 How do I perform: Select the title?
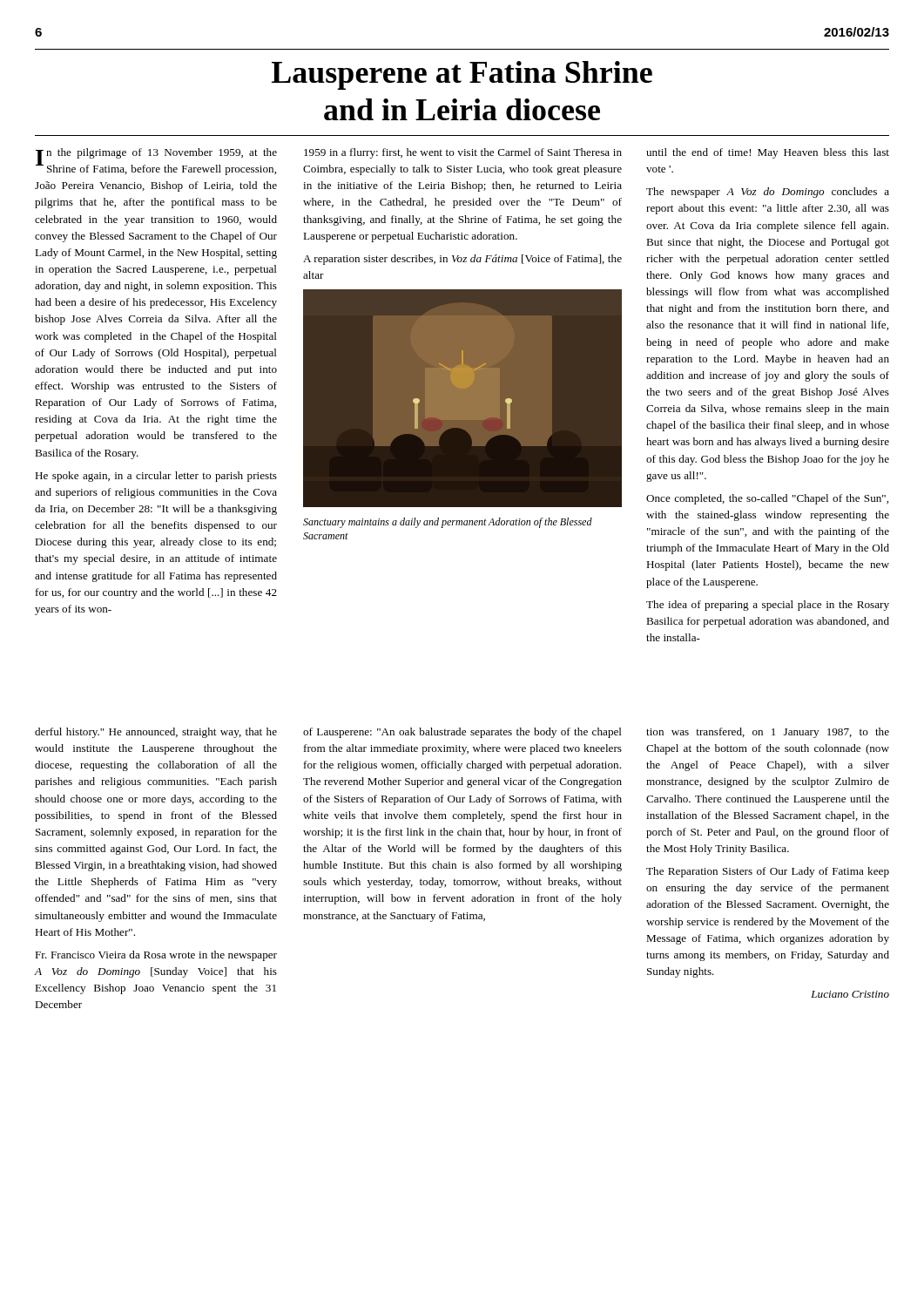pyautogui.click(x=462, y=92)
